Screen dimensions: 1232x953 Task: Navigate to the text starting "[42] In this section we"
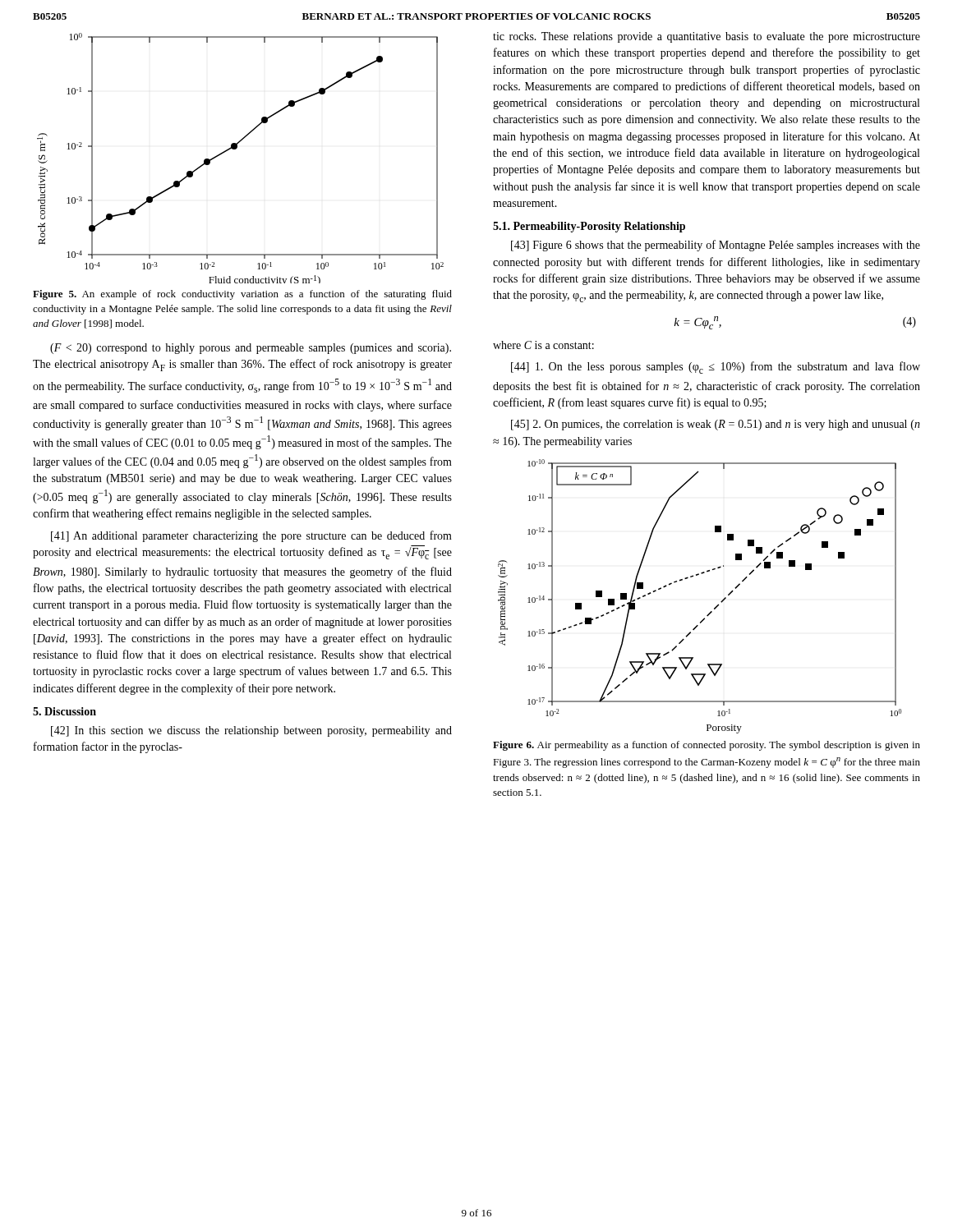pos(242,740)
